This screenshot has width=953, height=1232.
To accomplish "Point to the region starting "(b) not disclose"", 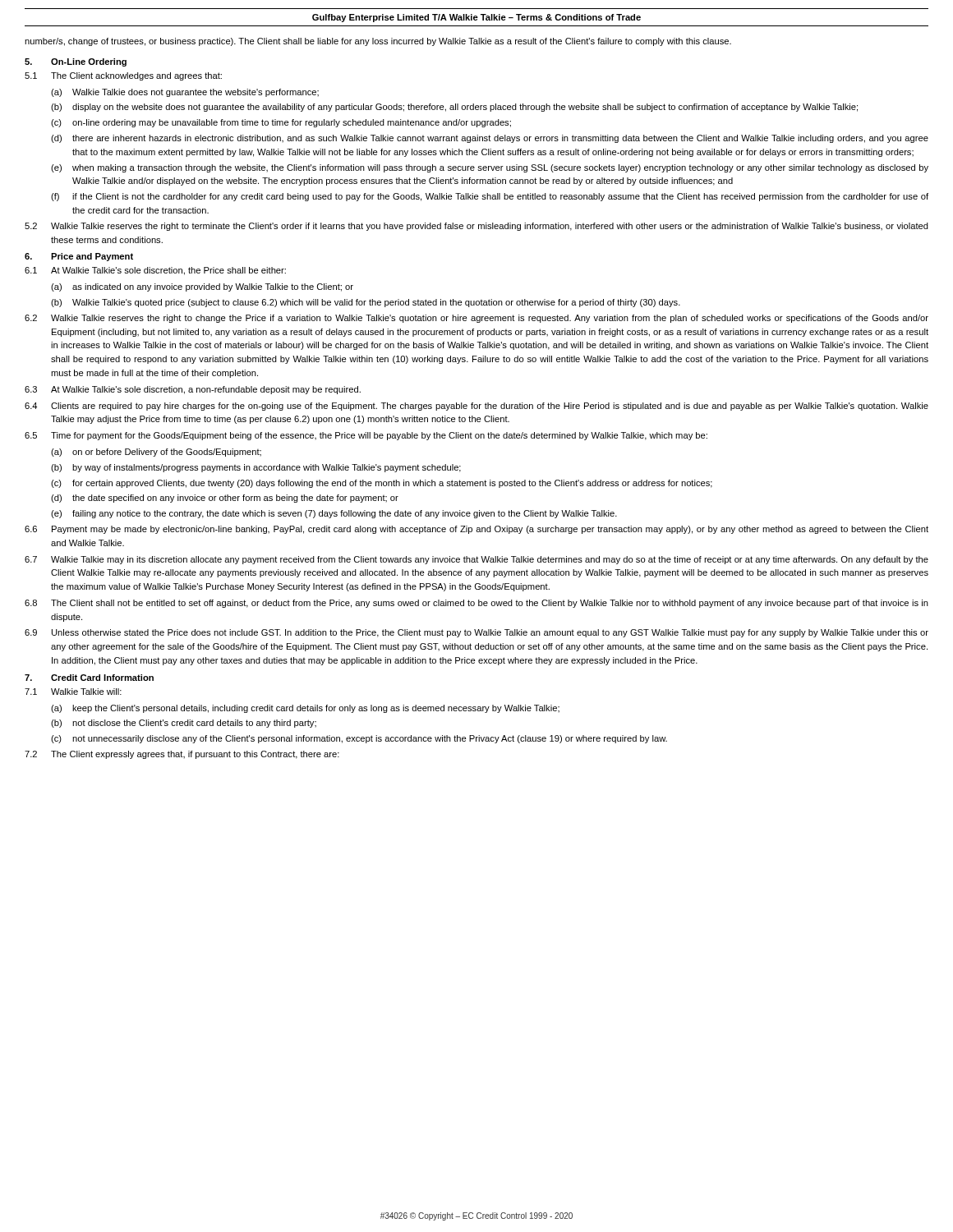I will (x=490, y=723).
